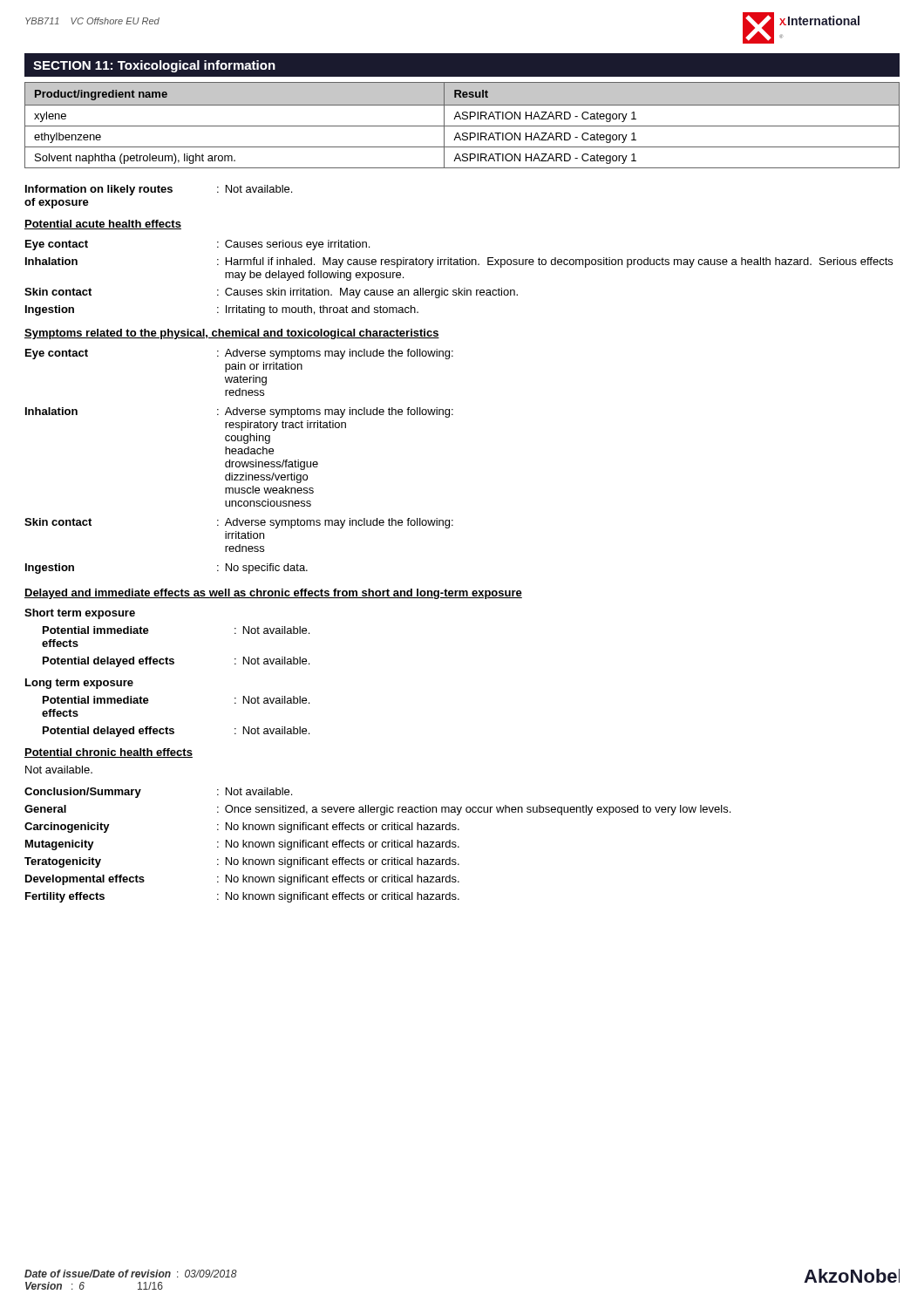Click where it says "Potential acute health effects"
Screen dimensions: 1308x924
tap(103, 224)
